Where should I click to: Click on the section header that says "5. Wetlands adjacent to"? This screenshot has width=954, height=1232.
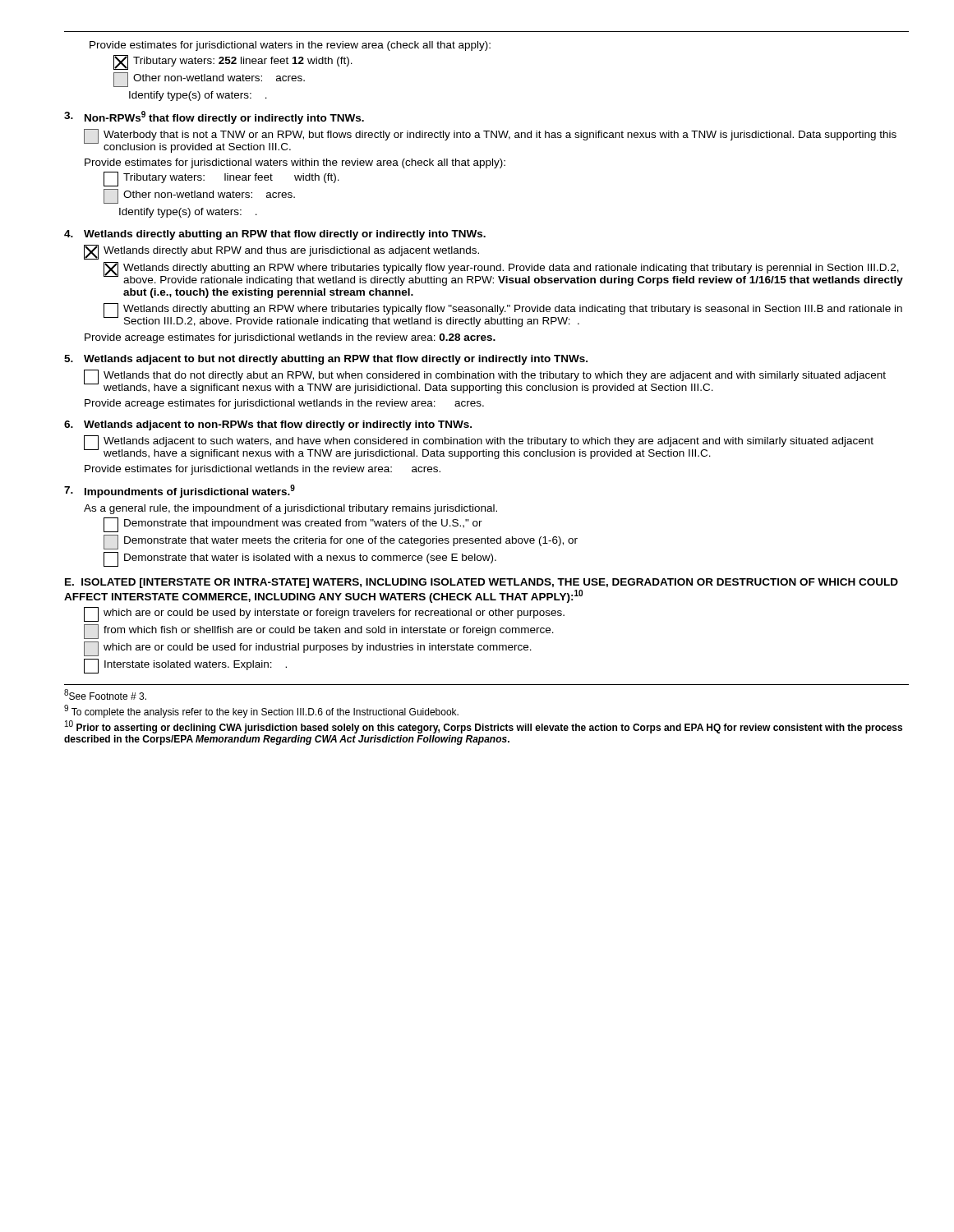tap(486, 358)
